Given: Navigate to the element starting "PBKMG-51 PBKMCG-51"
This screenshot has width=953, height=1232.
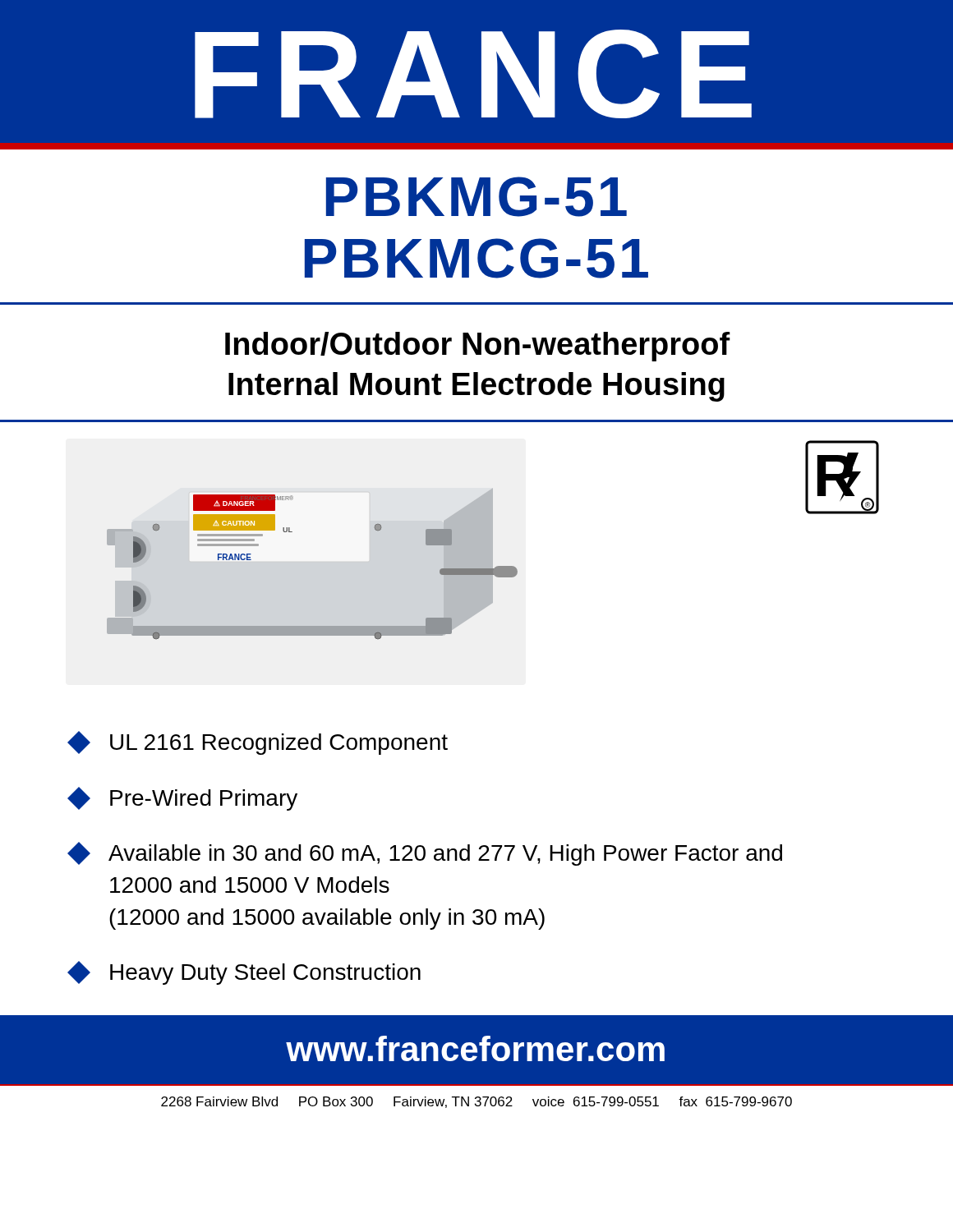Looking at the screenshot, I should pyautogui.click(x=476, y=227).
